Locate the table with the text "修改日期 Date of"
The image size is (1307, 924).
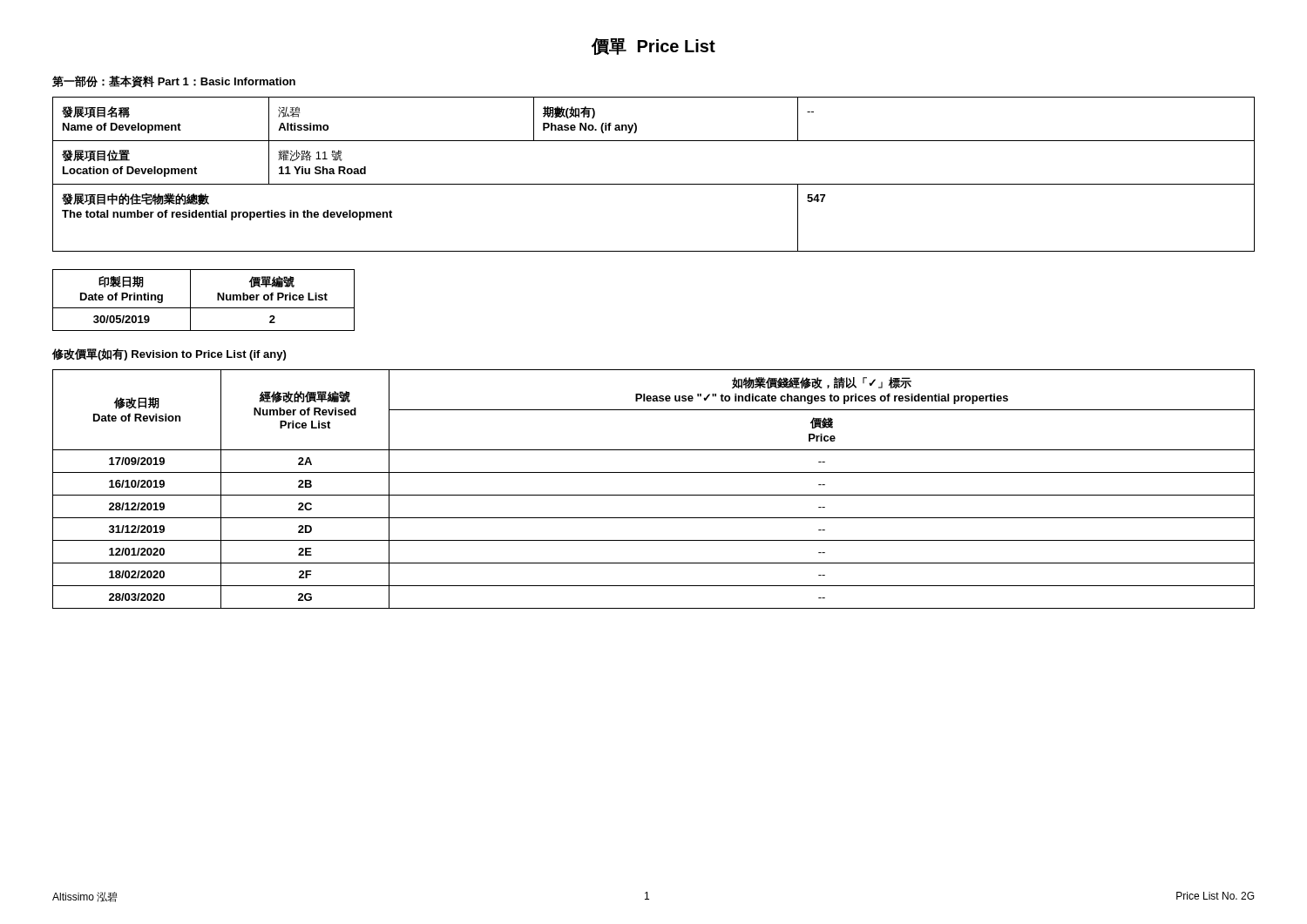coord(654,489)
